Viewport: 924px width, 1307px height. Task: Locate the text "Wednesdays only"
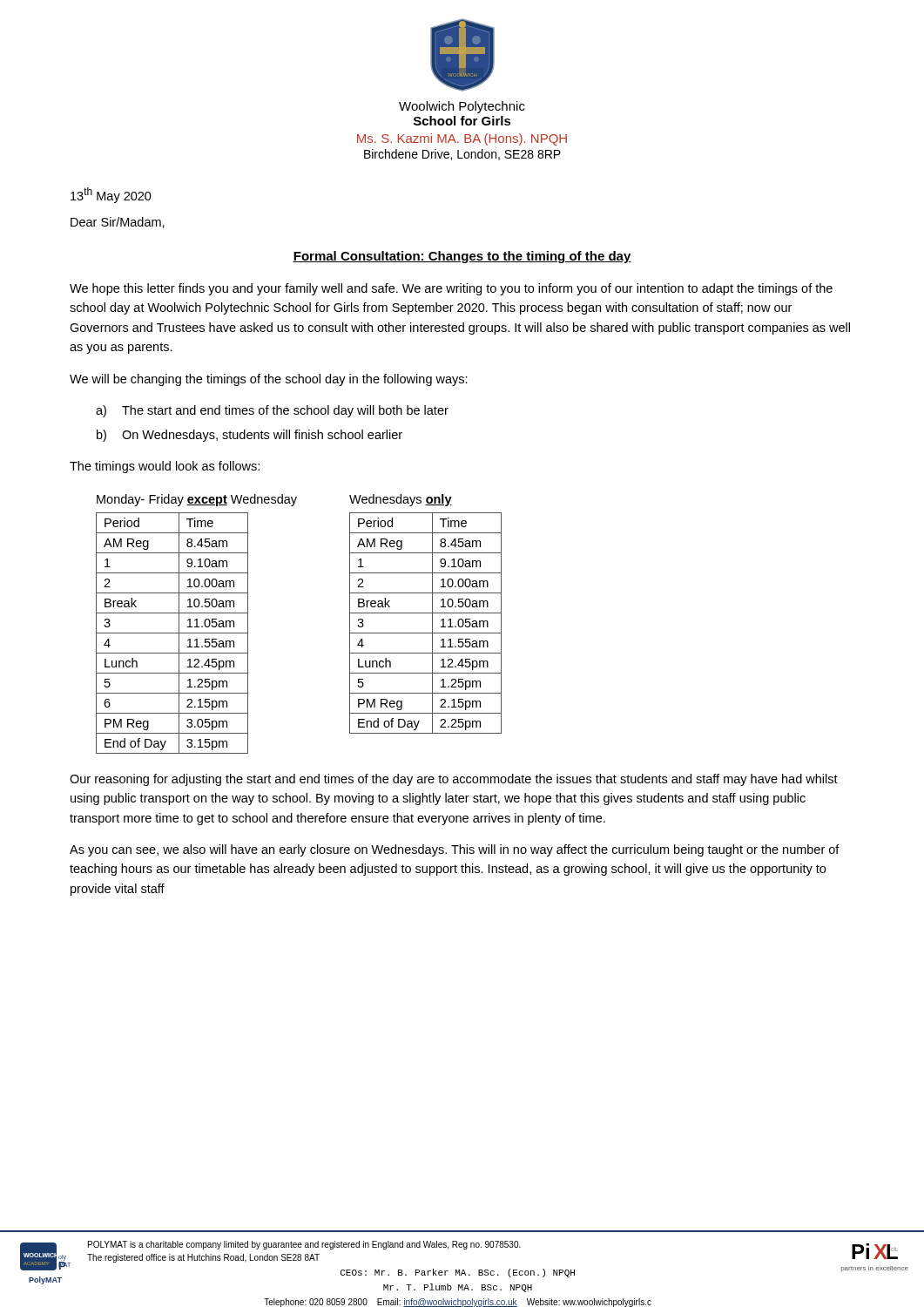400,499
